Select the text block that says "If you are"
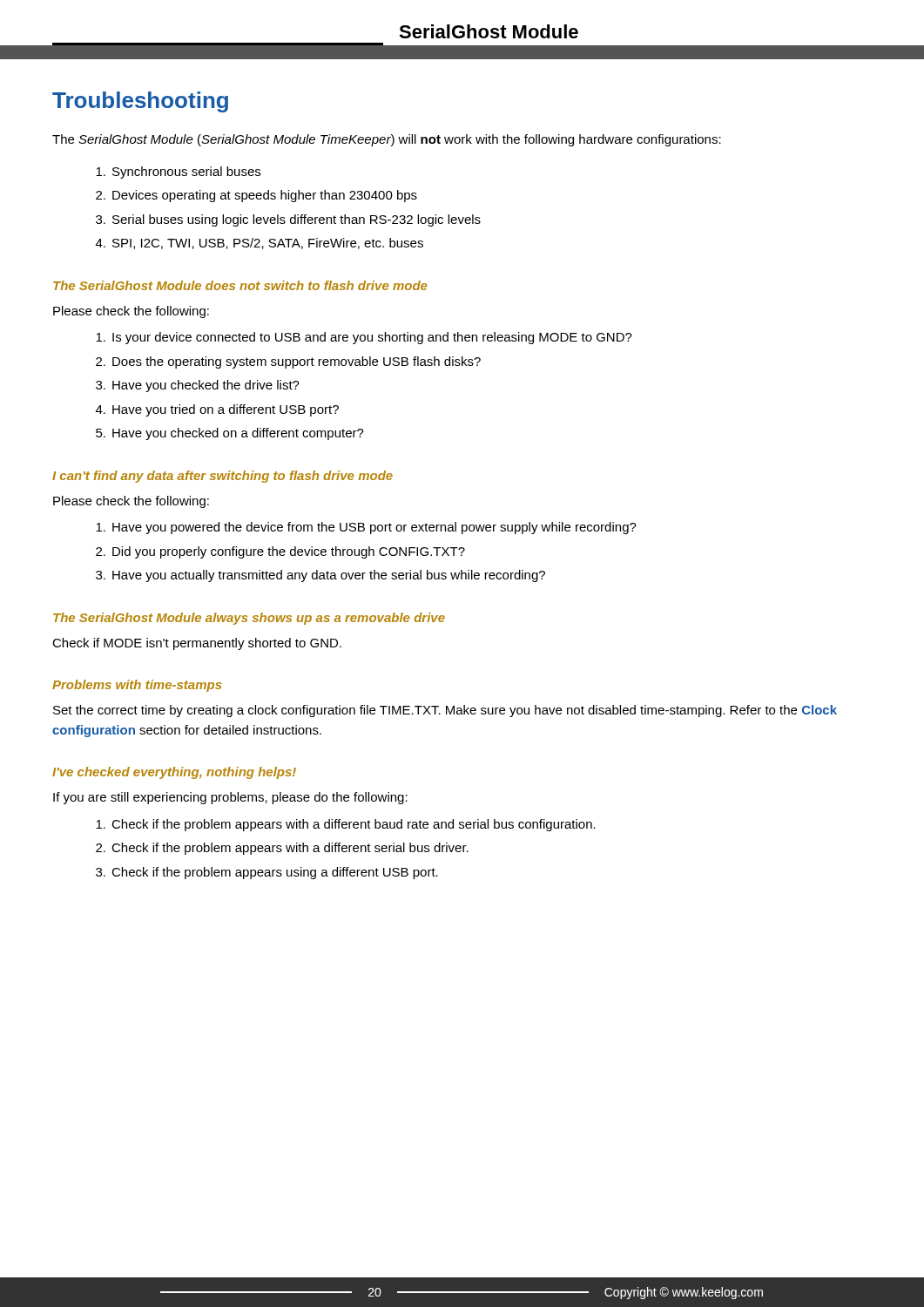Image resolution: width=924 pixels, height=1307 pixels. click(230, 797)
